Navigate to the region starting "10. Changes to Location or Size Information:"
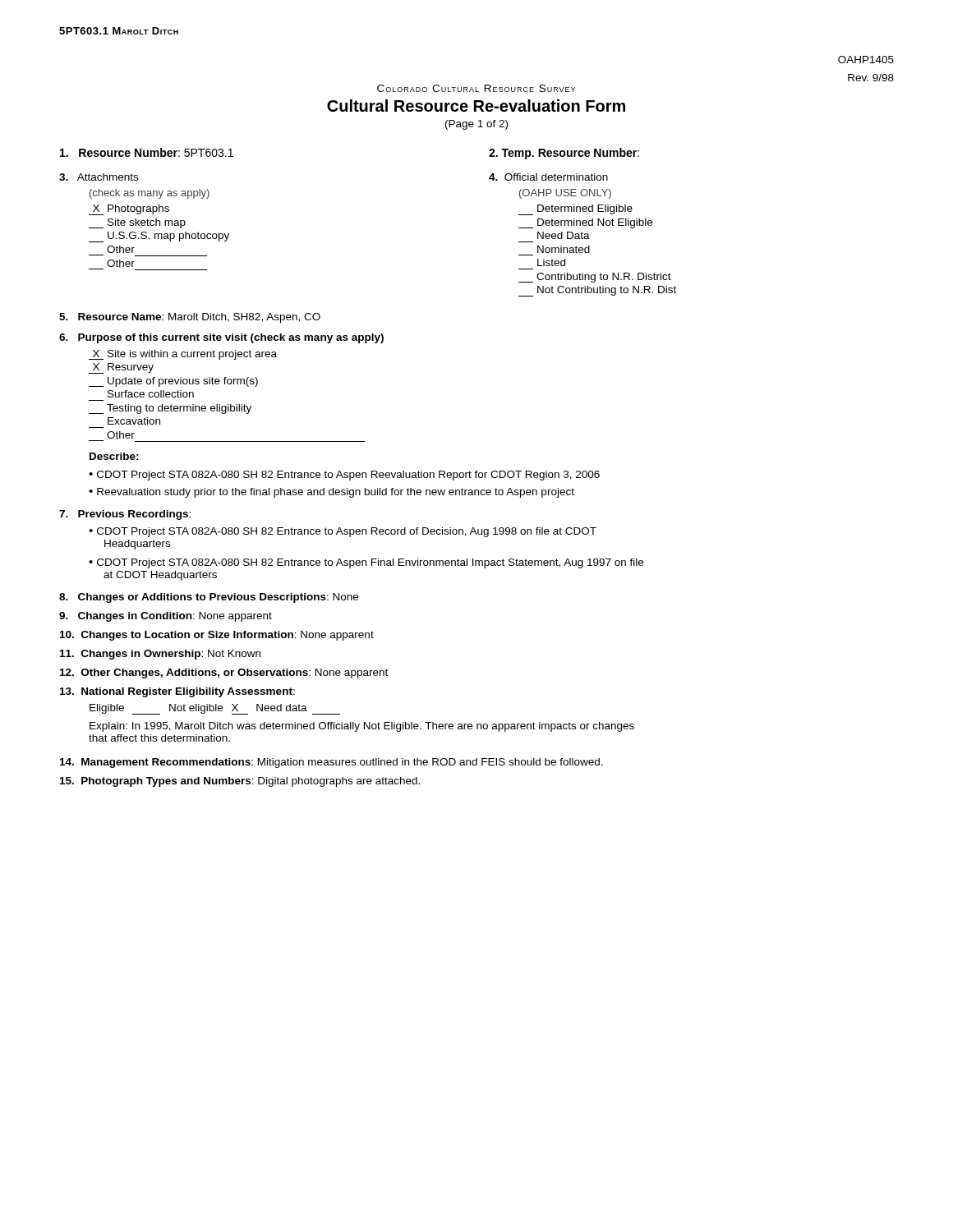This screenshot has width=953, height=1232. pos(216,634)
